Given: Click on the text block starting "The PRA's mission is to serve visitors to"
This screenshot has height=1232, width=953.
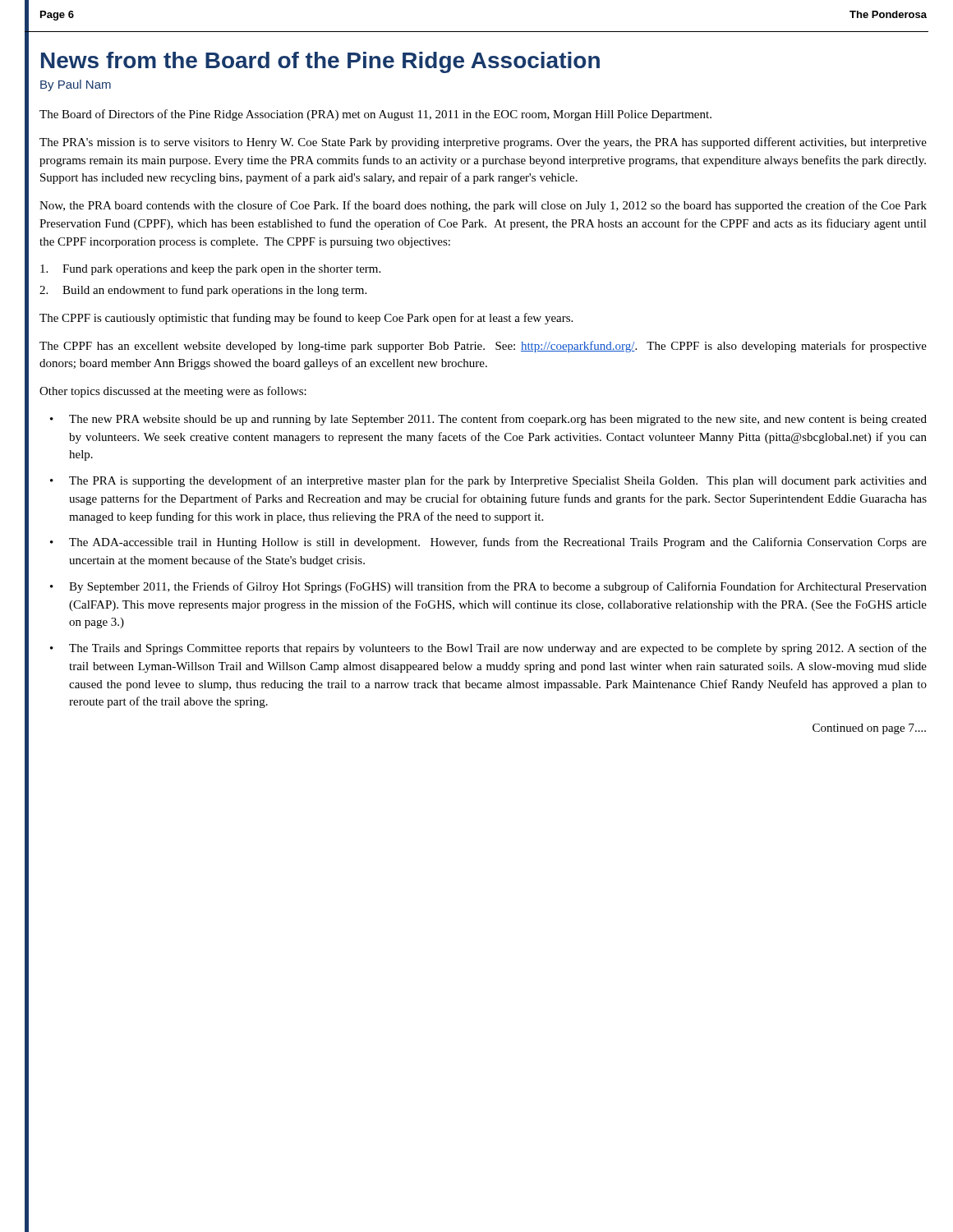Looking at the screenshot, I should point(483,161).
